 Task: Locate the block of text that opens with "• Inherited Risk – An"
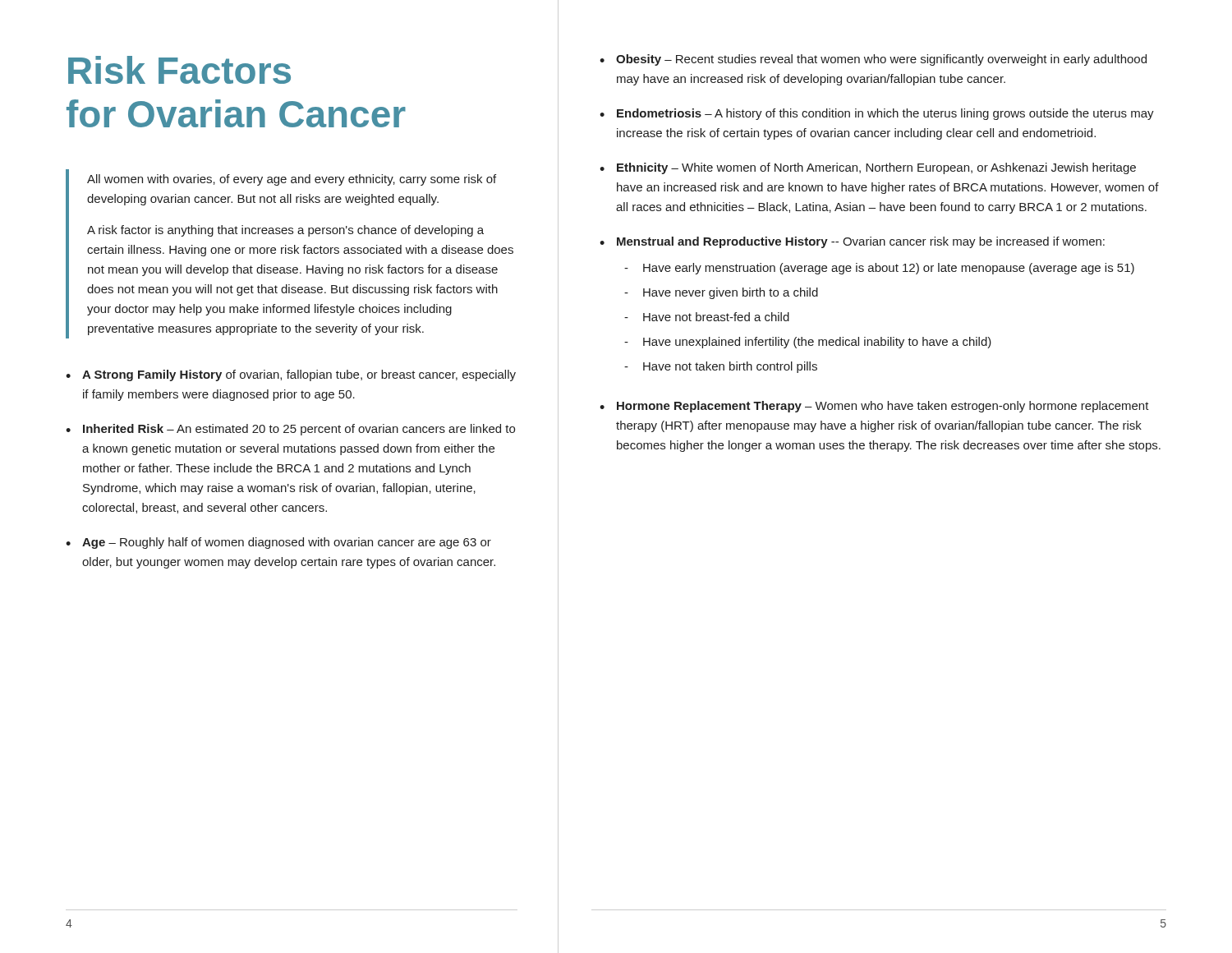(291, 468)
